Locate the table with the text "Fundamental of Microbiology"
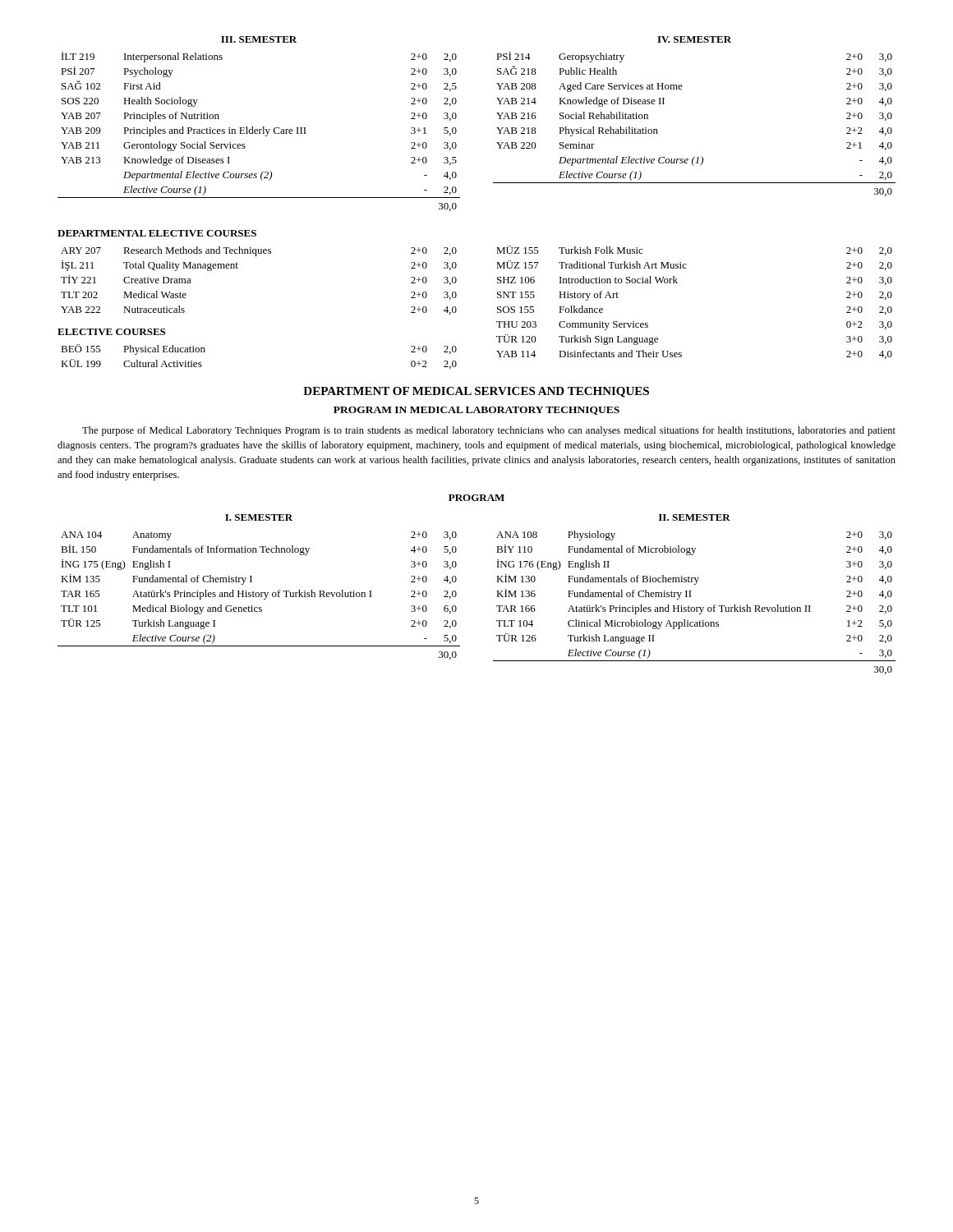Image resolution: width=953 pixels, height=1232 pixels. pyautogui.click(x=694, y=602)
